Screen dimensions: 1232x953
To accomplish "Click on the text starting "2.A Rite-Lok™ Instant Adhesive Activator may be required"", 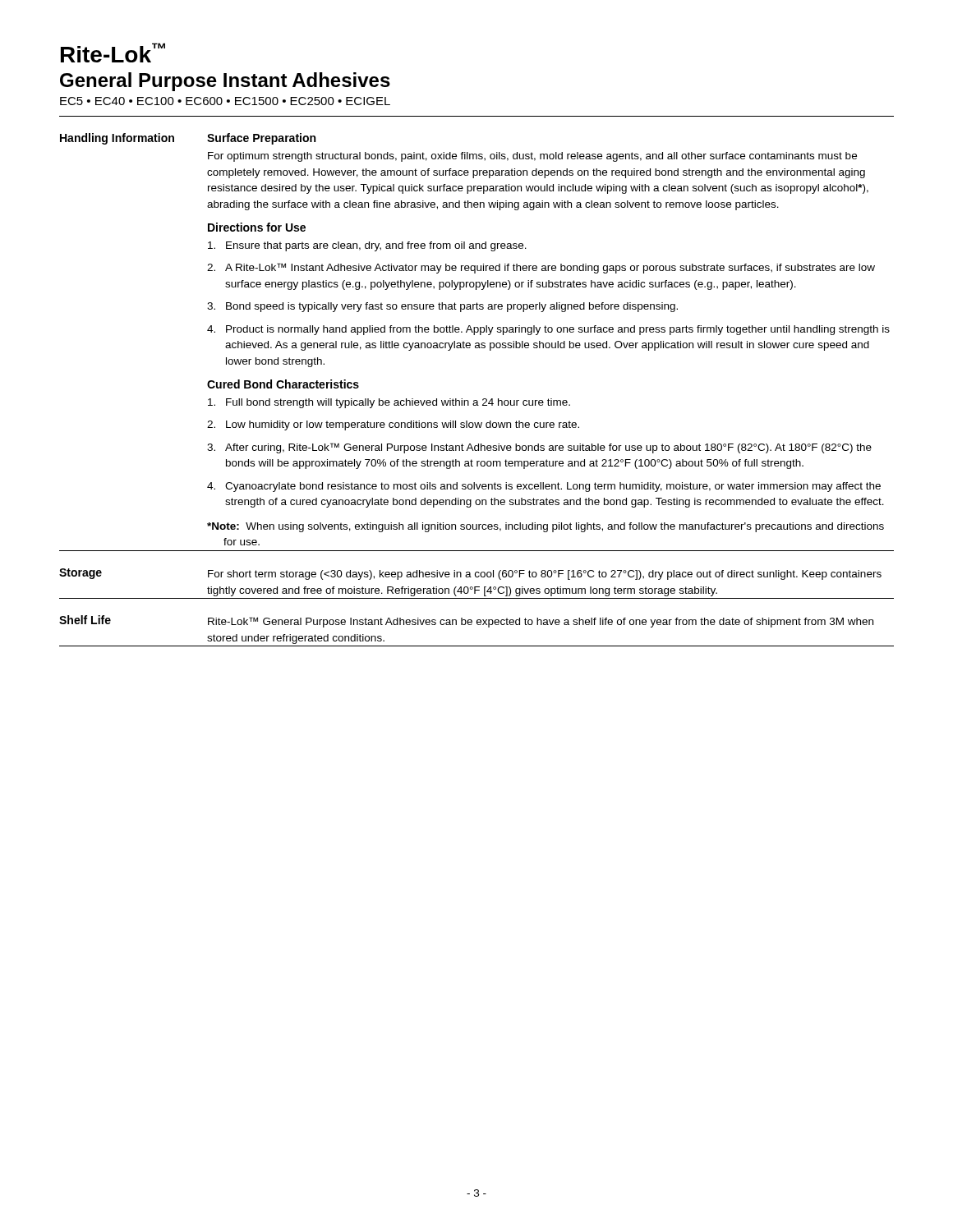I will (x=550, y=276).
